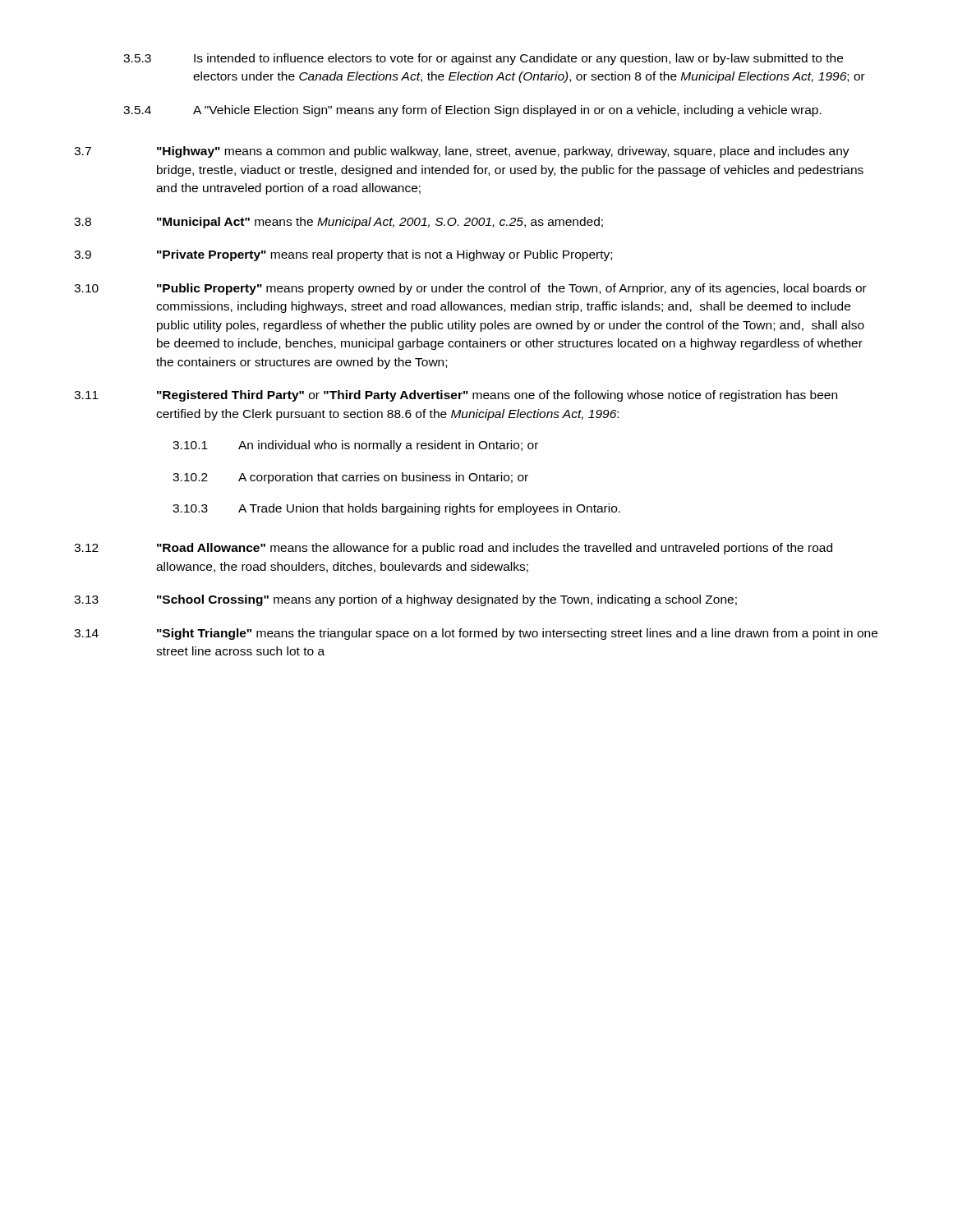Select the list item containing "3.8 "Municipal Act" means the Municipal Act, 2001,"
This screenshot has width=953, height=1232.
pos(476,222)
